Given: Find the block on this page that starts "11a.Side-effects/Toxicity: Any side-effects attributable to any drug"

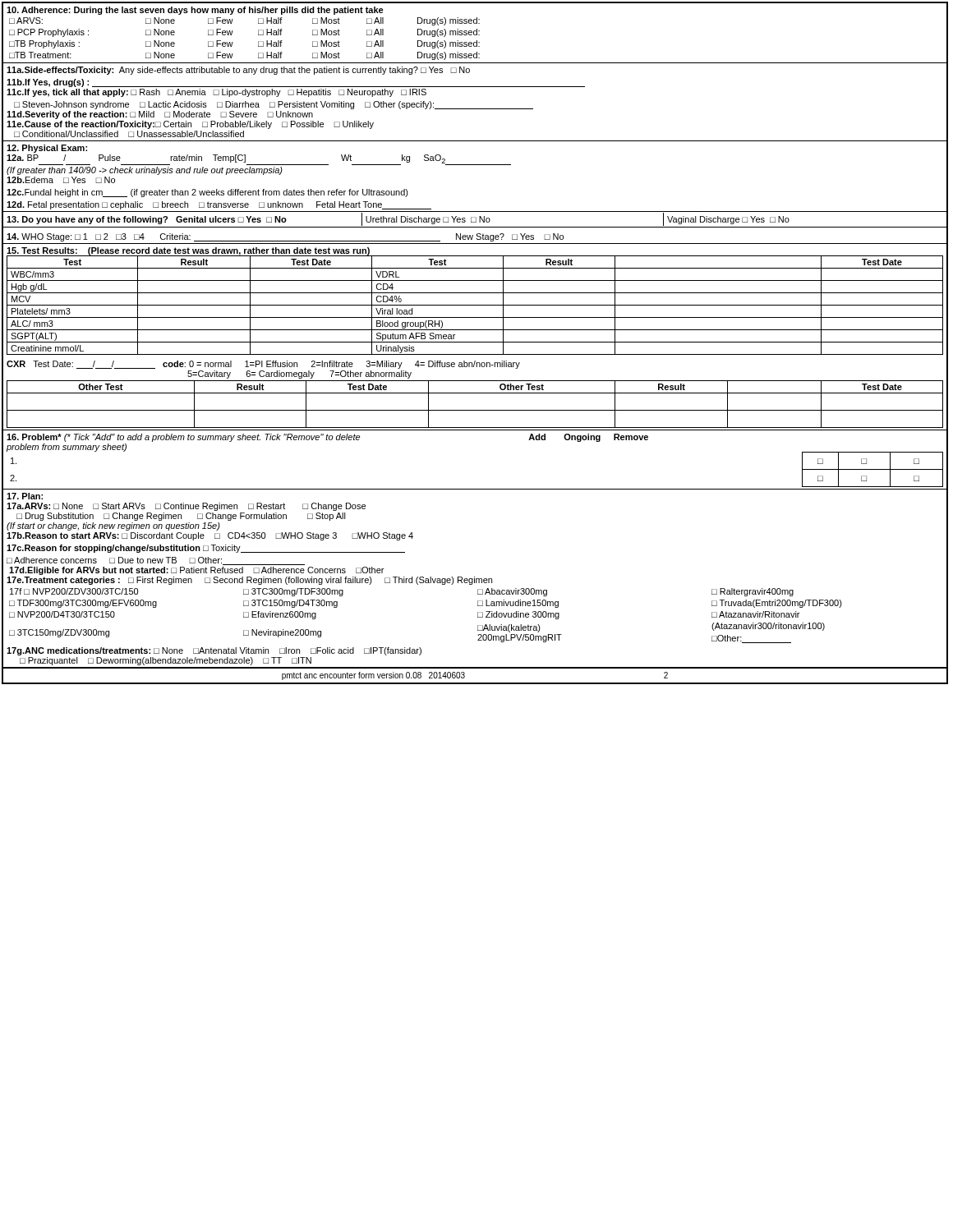Looking at the screenshot, I should click(238, 70).
